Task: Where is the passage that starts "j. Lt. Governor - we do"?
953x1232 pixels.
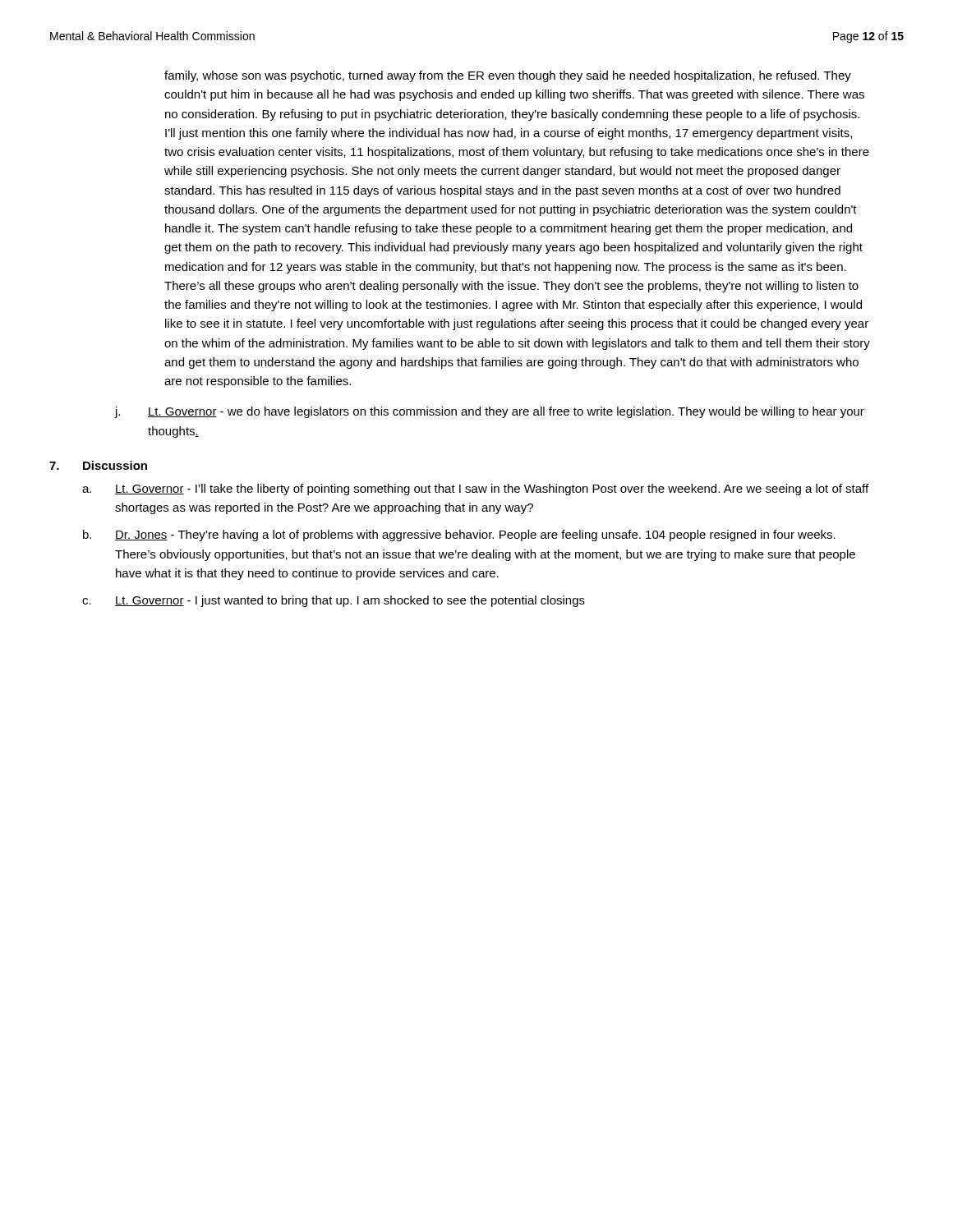Action: [493, 421]
